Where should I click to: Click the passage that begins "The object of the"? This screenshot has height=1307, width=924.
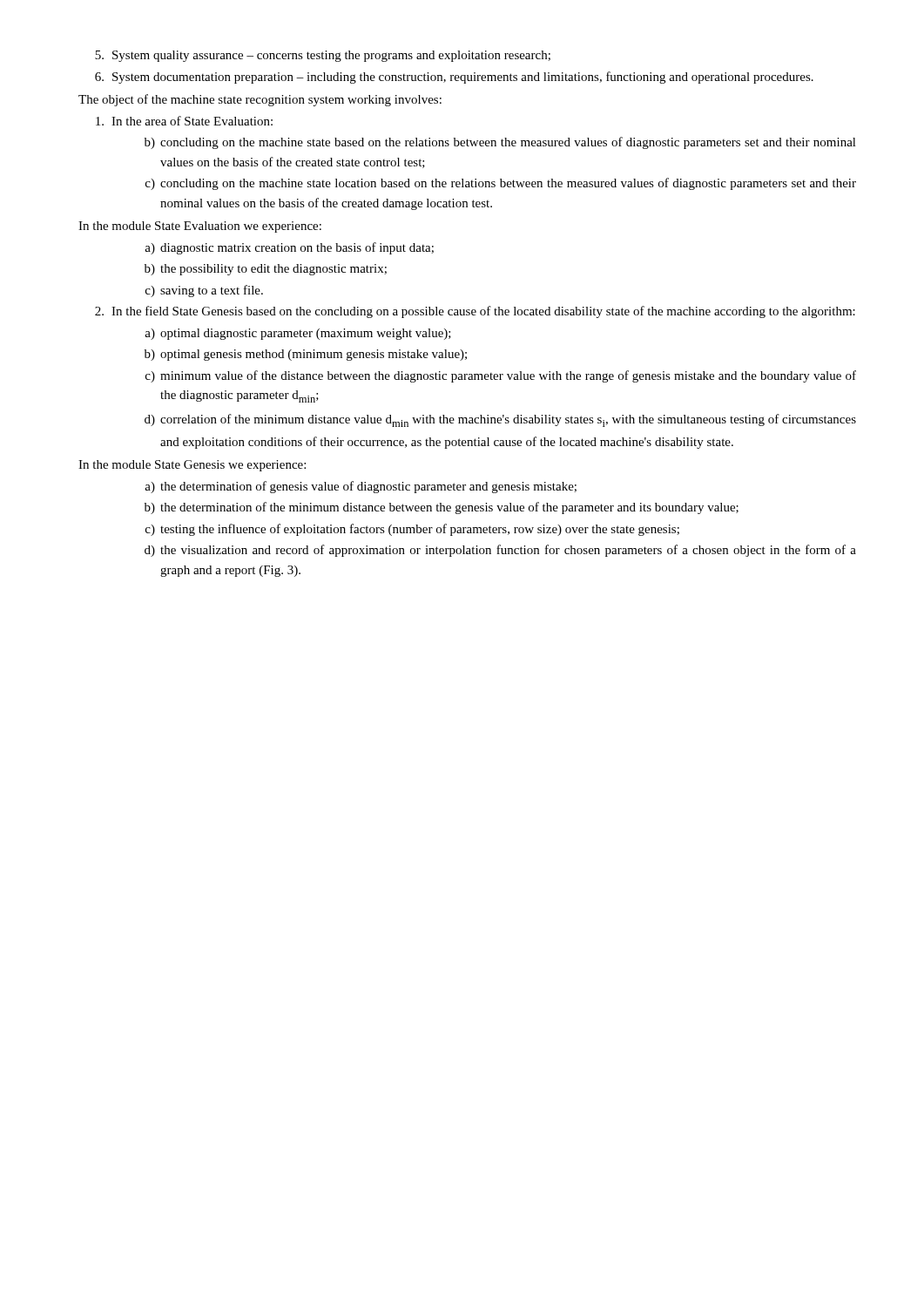click(x=260, y=99)
